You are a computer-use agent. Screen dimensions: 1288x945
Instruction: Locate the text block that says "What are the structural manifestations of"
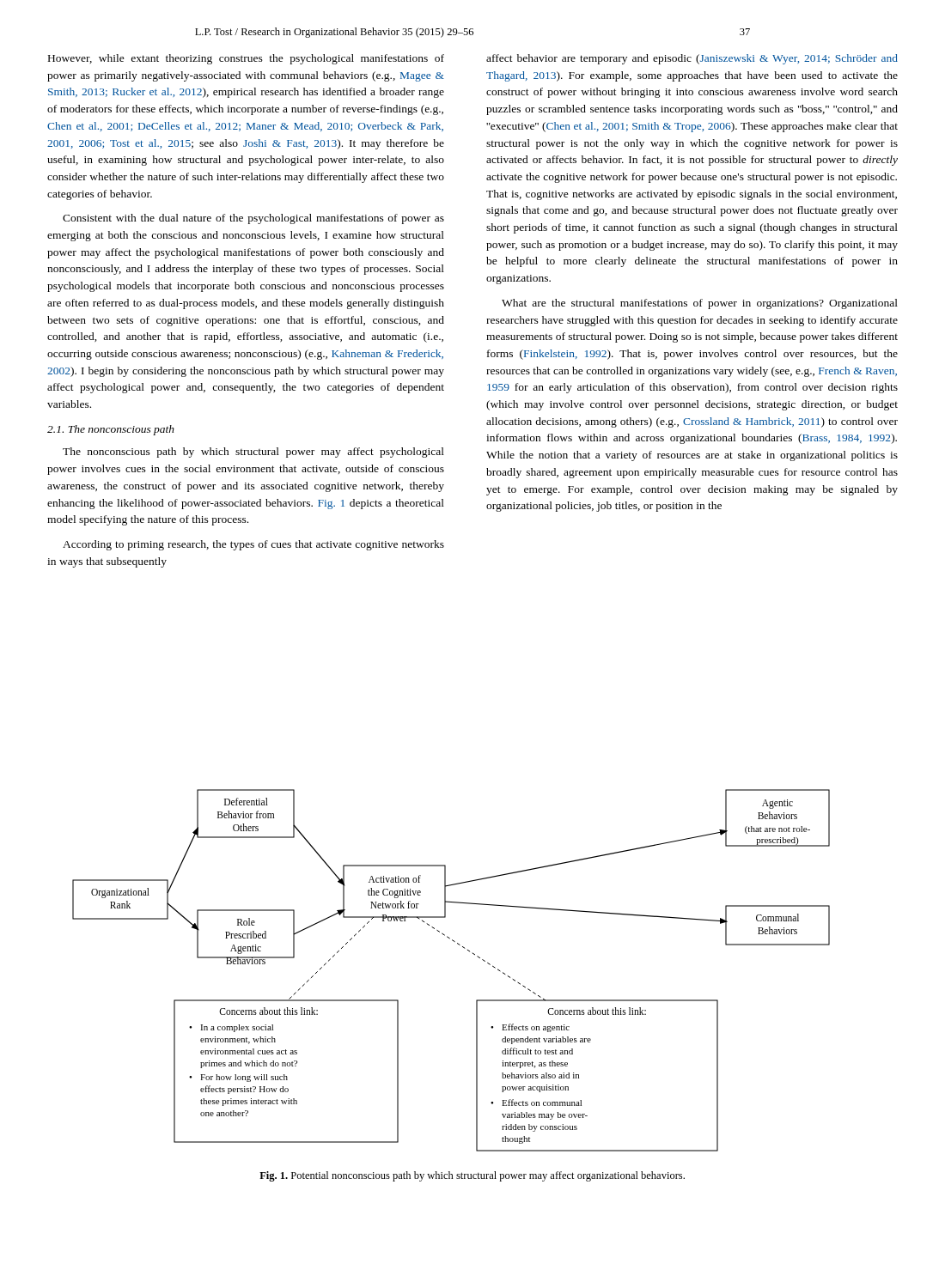tap(692, 404)
